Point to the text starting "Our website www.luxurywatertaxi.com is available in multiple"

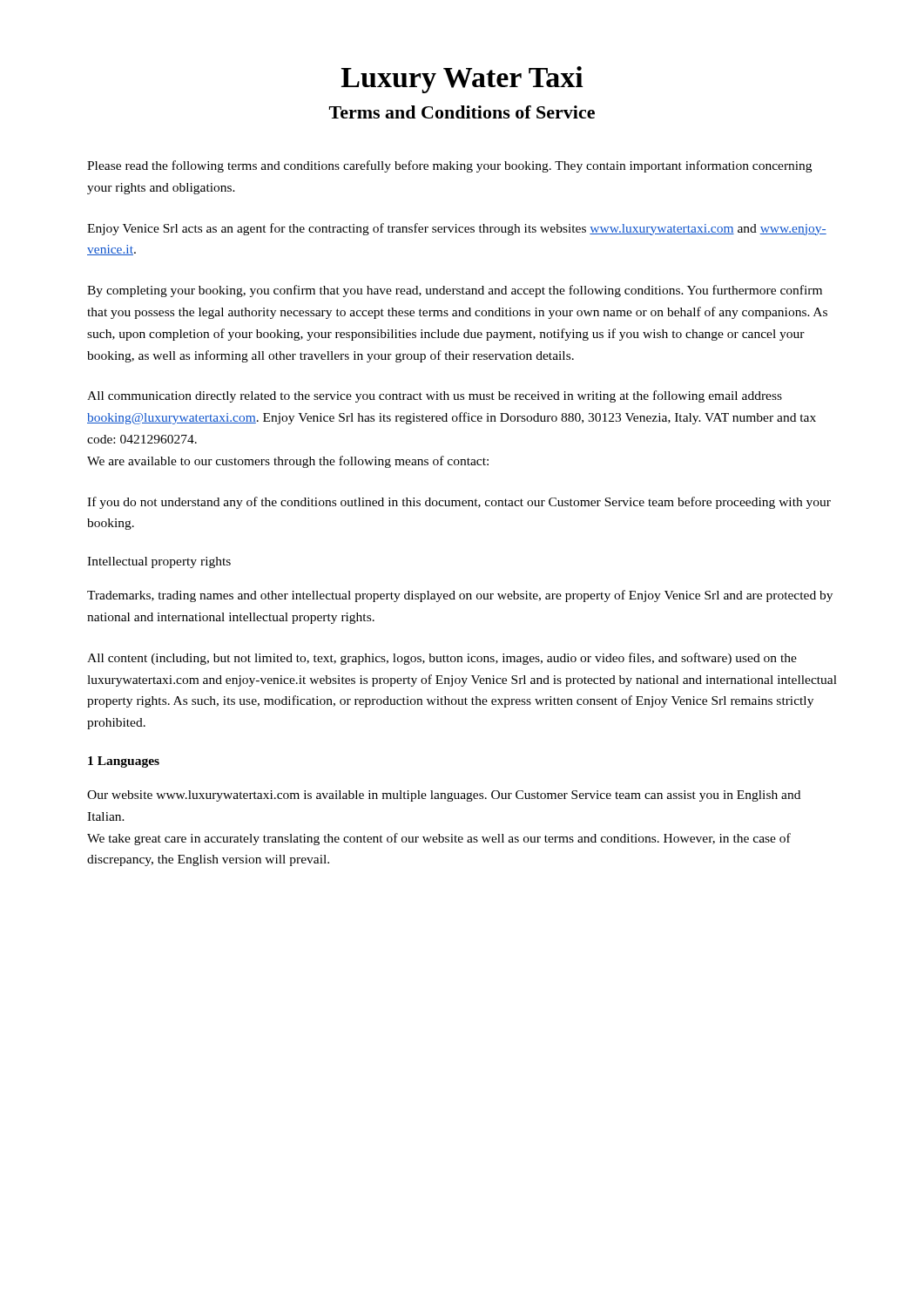444,827
